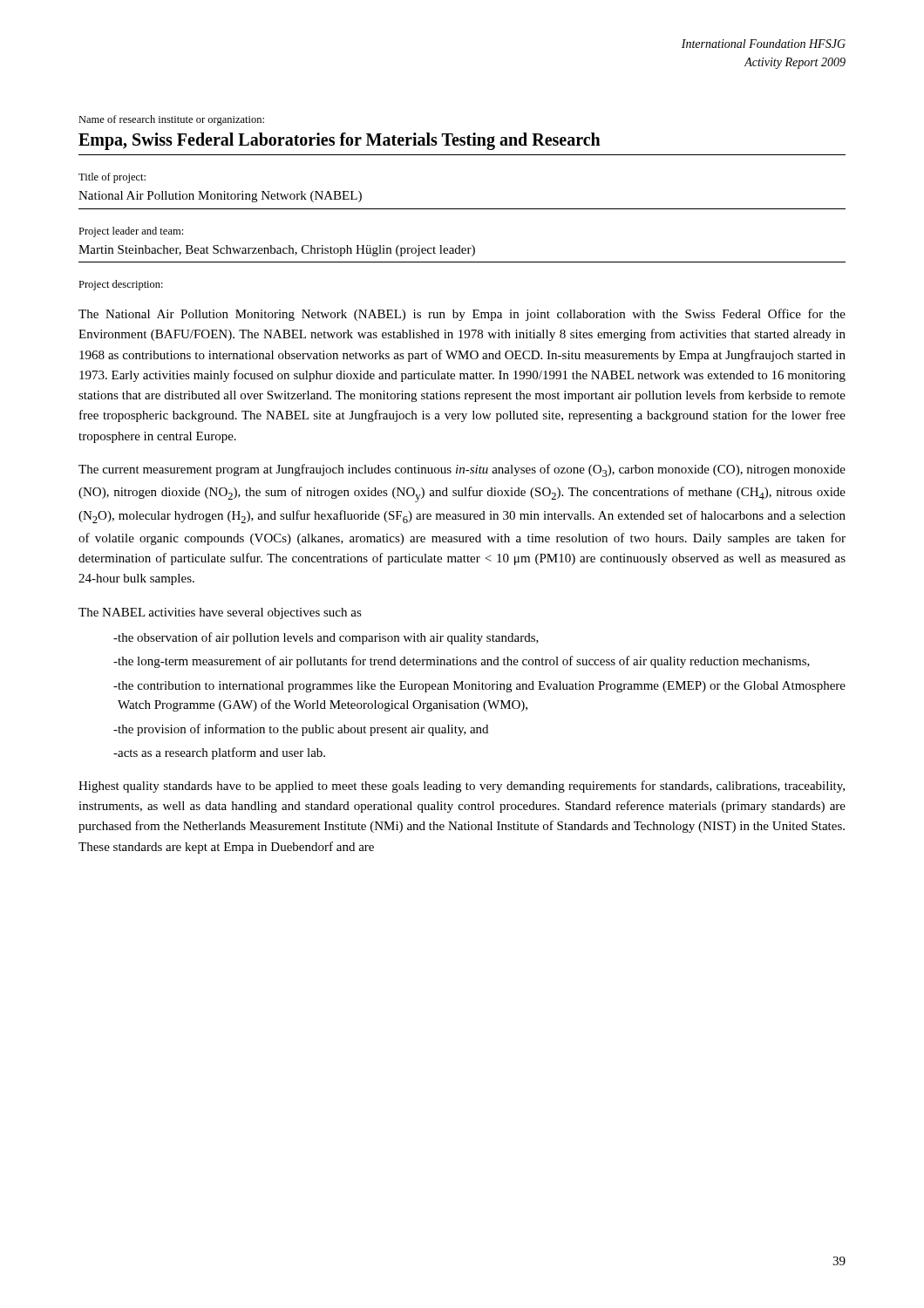924x1308 pixels.
Task: Locate the text starting "The National Air Pollution"
Action: pos(462,375)
